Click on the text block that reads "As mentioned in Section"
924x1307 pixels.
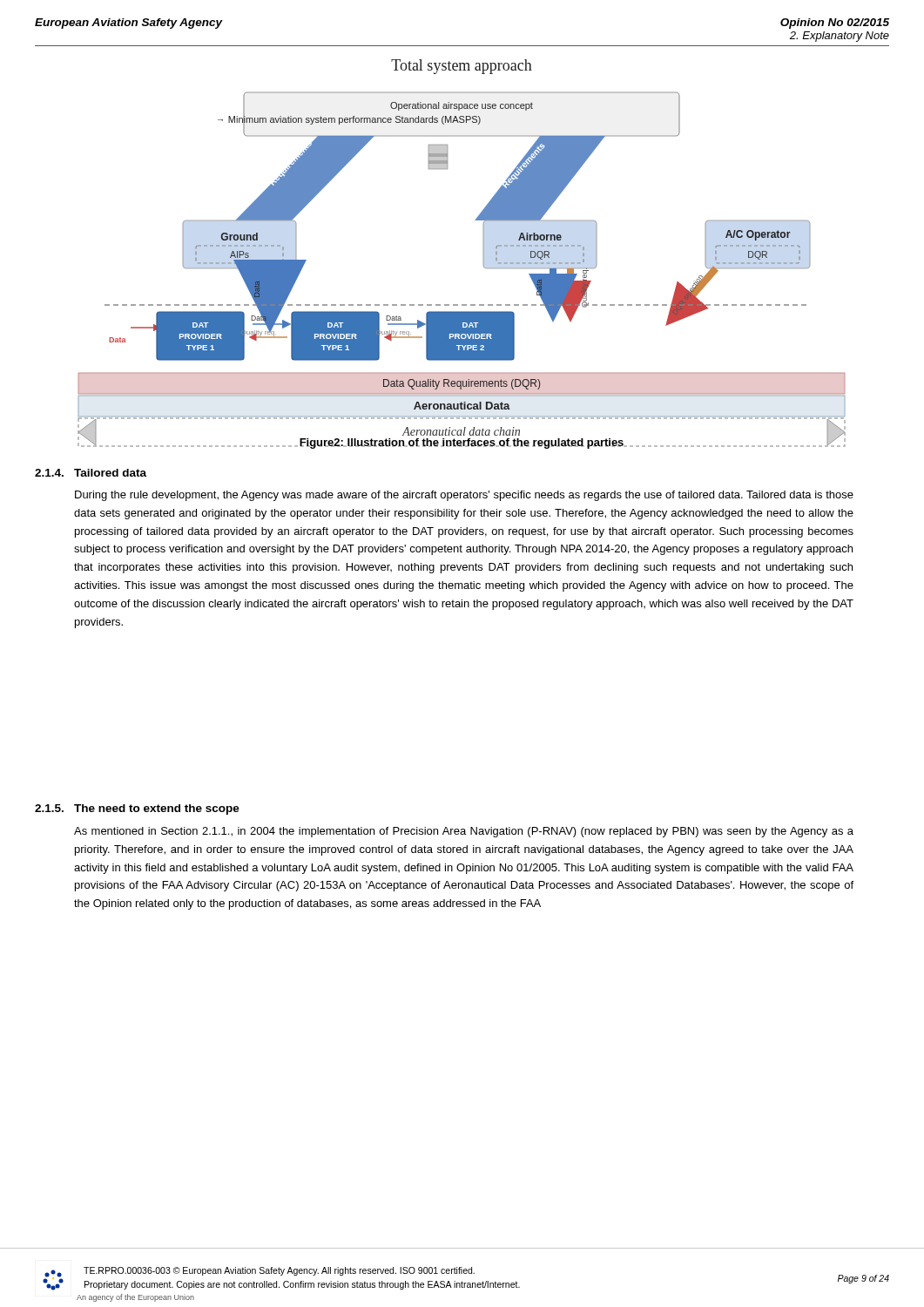(x=464, y=867)
